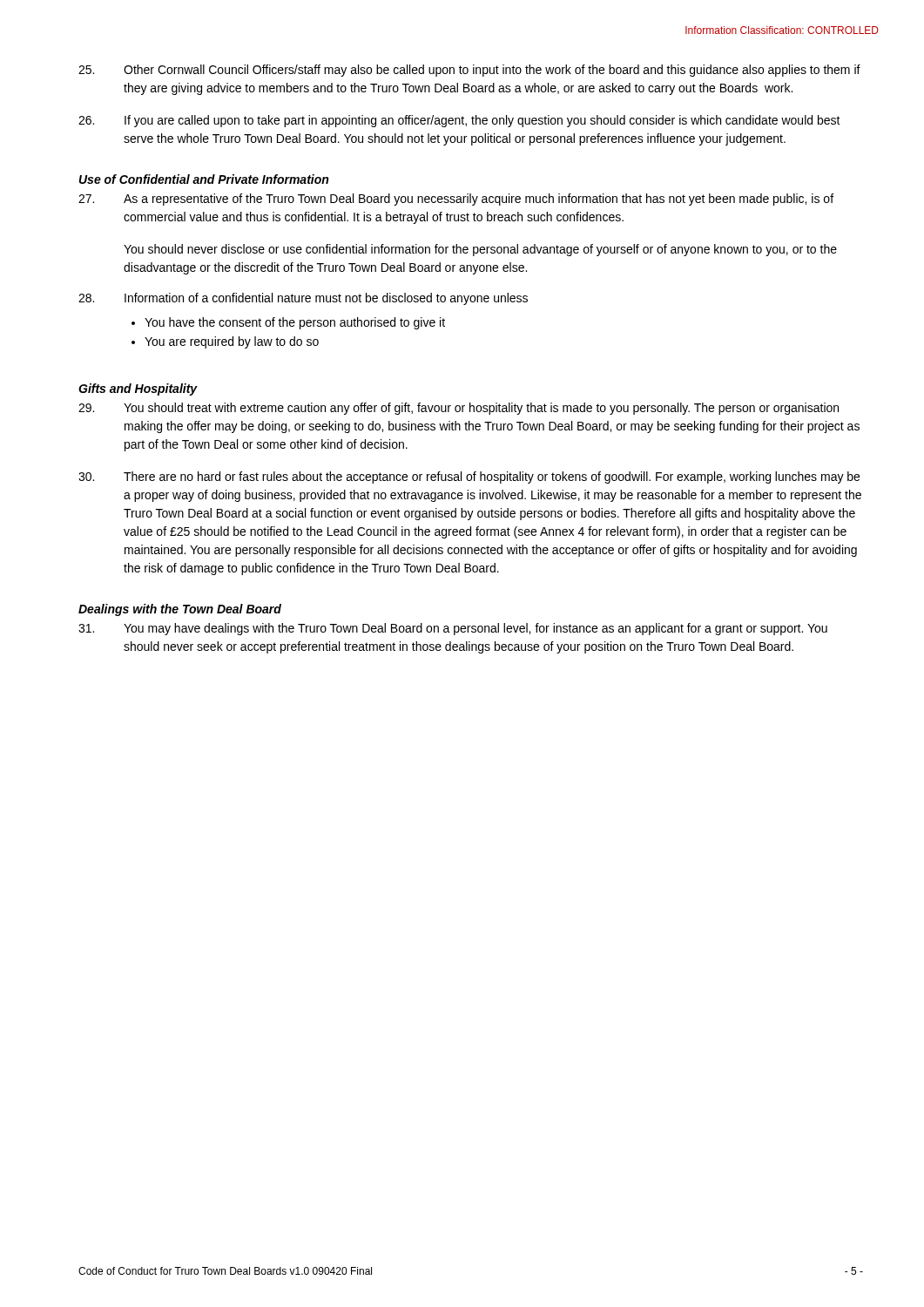Click on the text starting "You are required by law"

tap(232, 342)
